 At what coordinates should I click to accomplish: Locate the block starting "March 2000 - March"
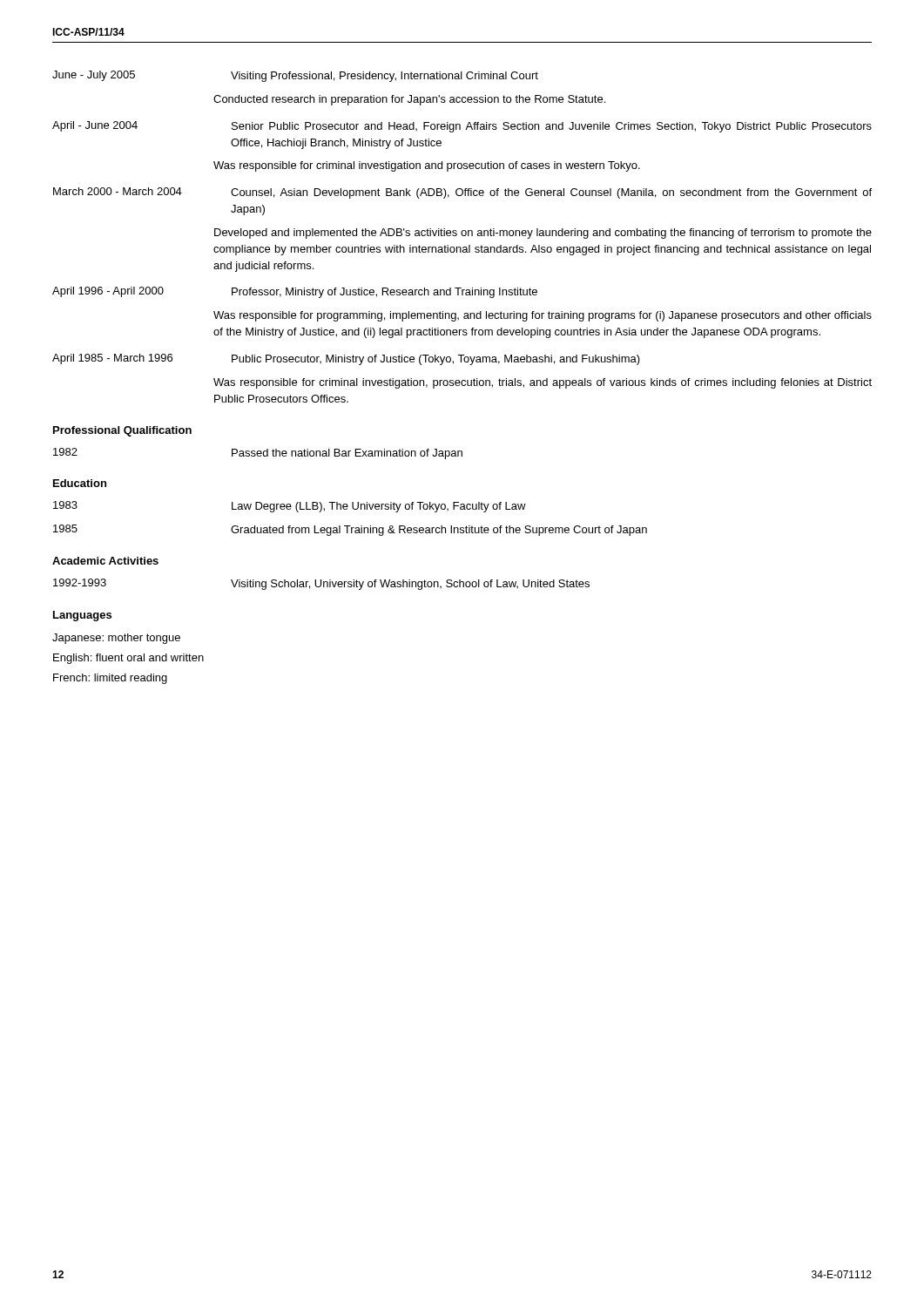[x=462, y=201]
